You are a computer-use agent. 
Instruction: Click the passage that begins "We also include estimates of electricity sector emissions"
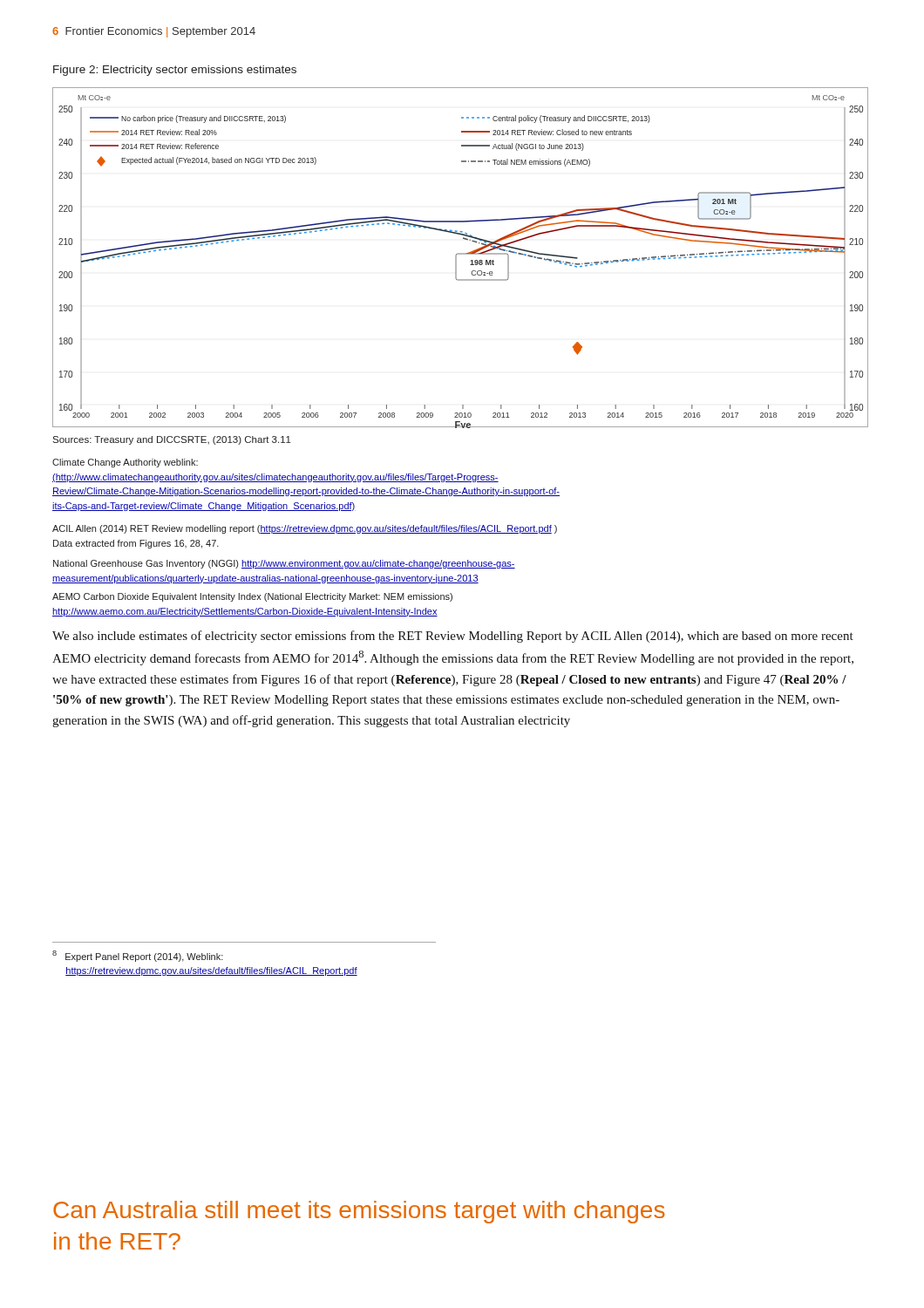tap(453, 678)
